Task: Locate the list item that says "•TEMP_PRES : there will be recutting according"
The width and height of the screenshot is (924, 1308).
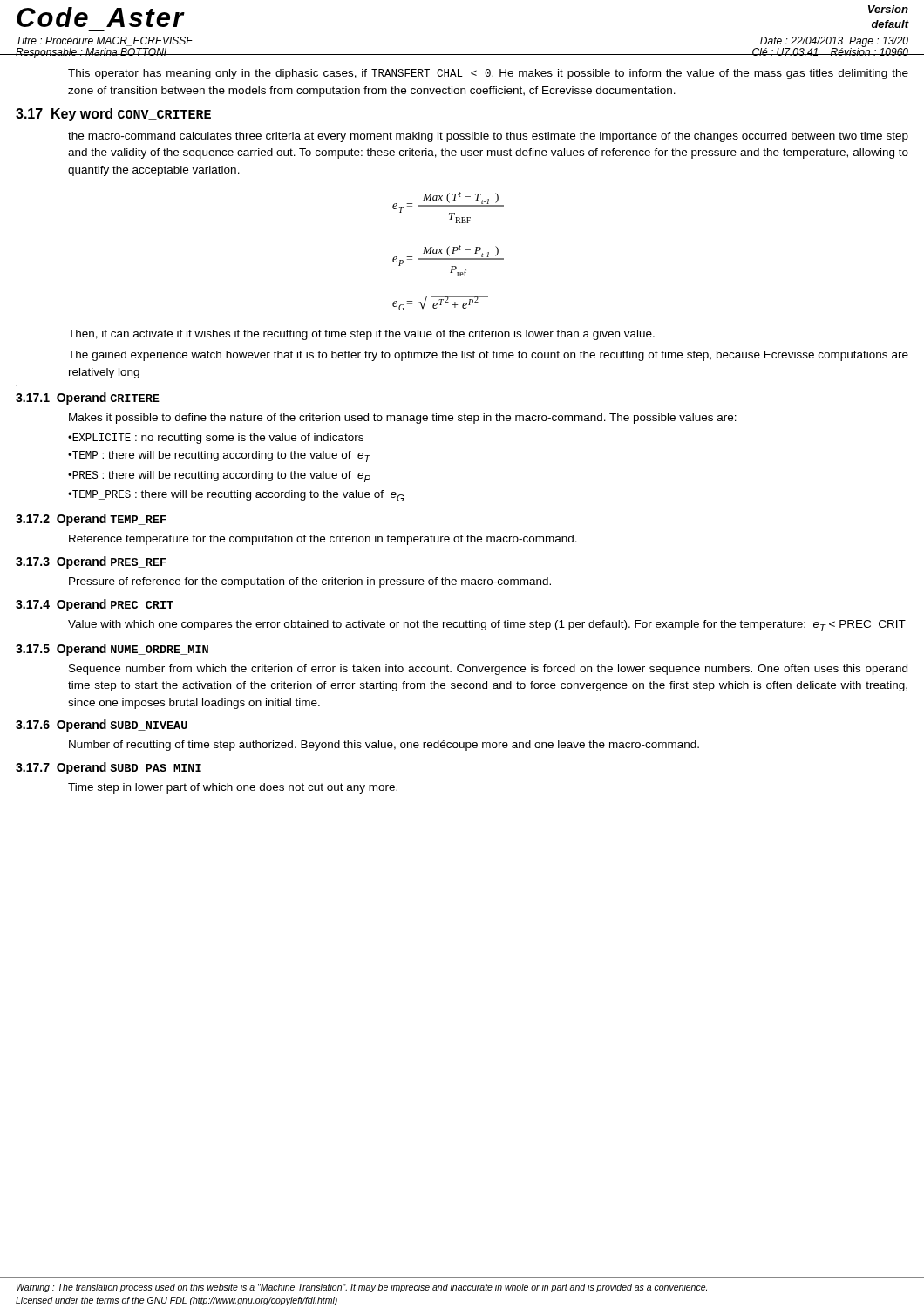Action: click(236, 495)
